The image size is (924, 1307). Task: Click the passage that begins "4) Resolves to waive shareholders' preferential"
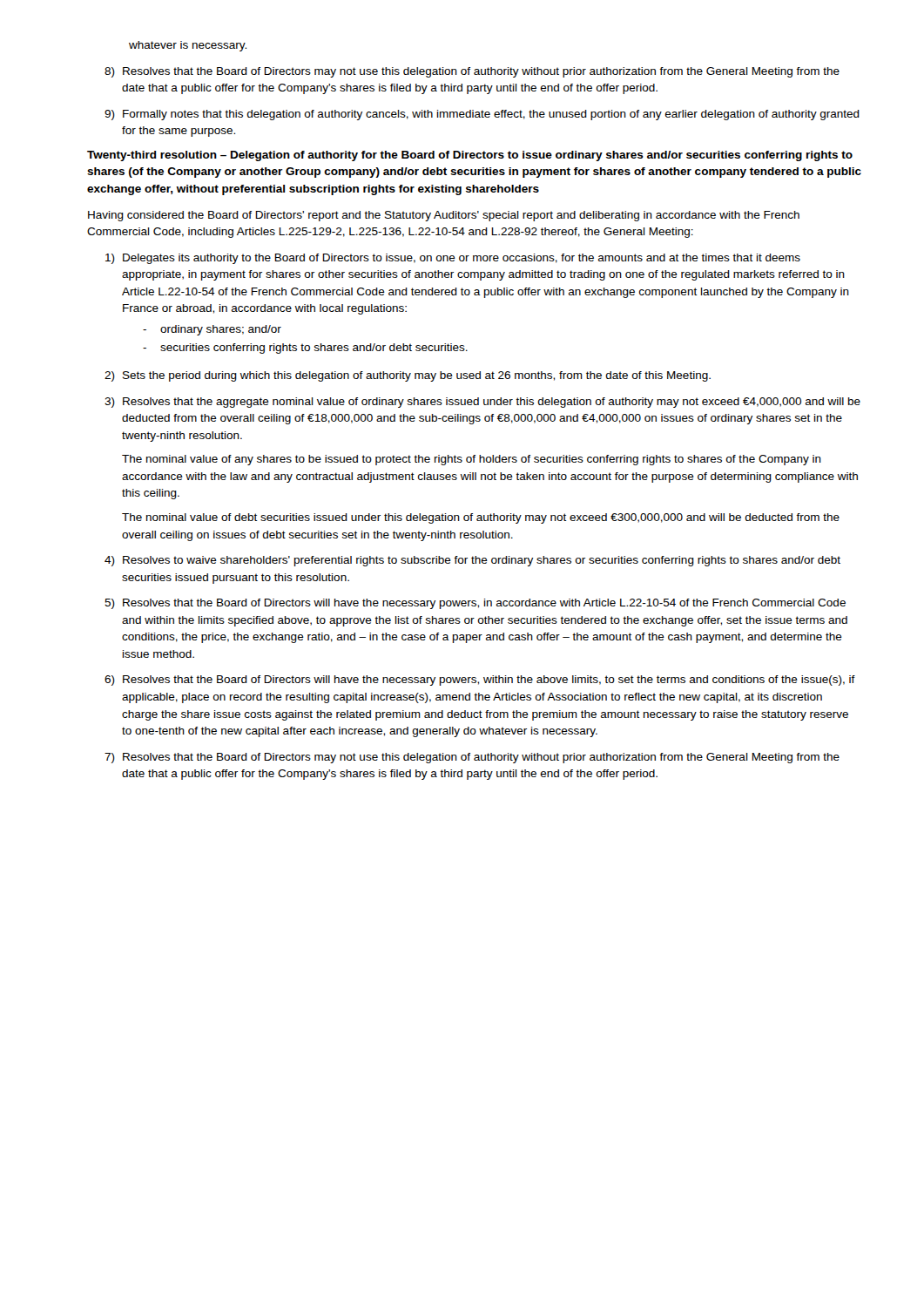point(474,569)
